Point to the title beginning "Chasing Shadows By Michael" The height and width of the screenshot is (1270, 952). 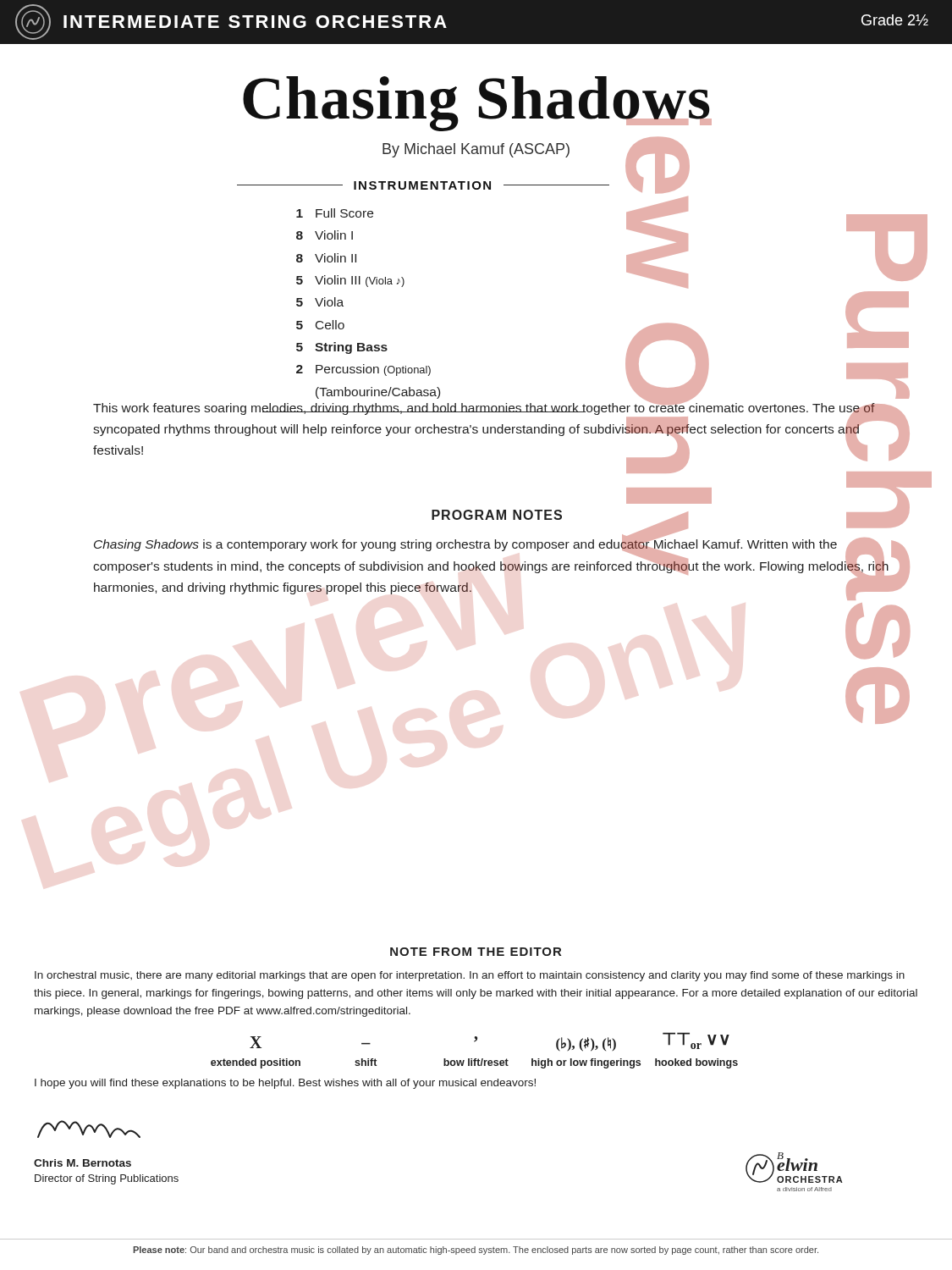point(476,107)
